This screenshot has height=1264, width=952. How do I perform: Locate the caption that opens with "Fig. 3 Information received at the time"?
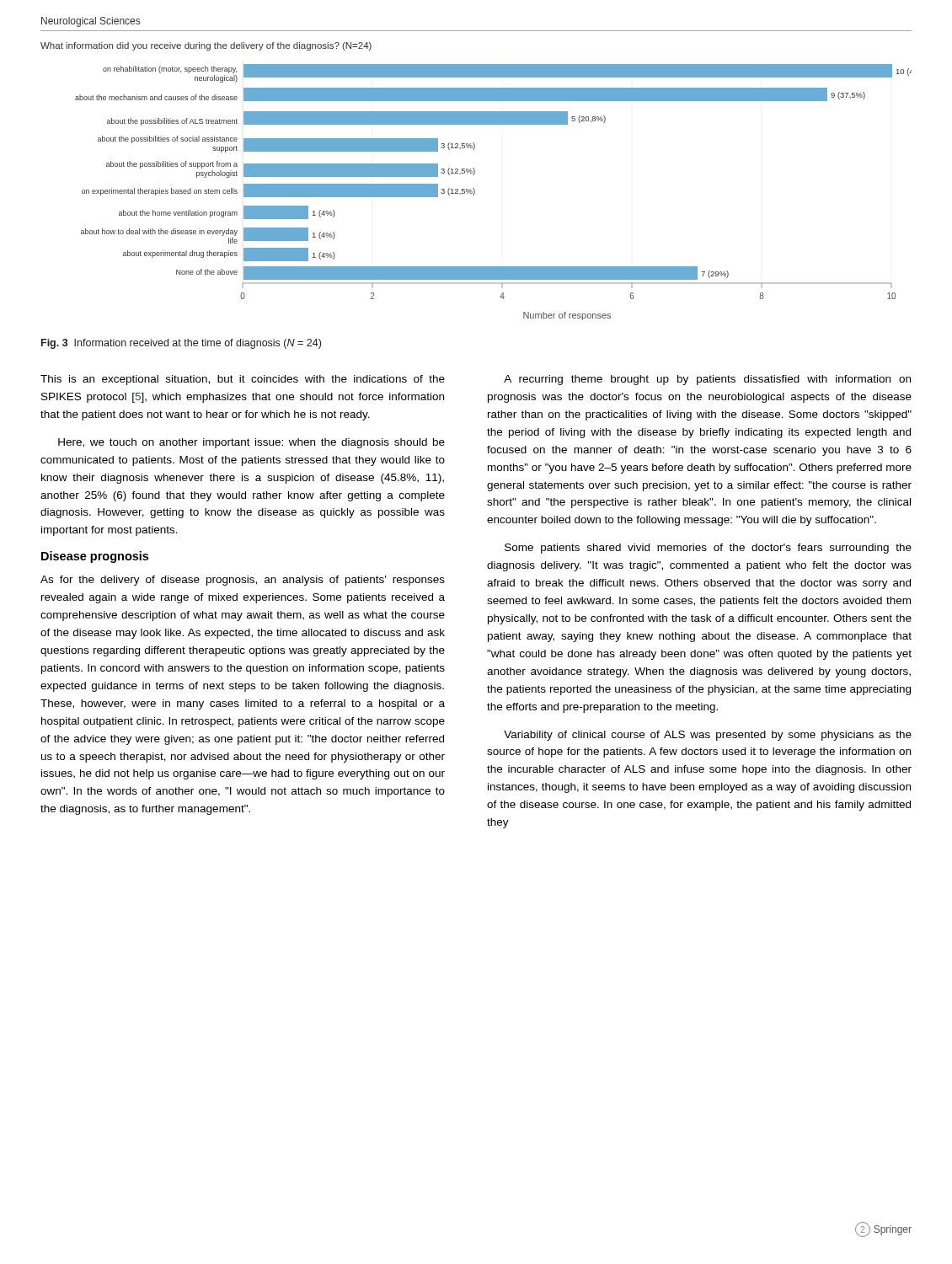coord(181,343)
